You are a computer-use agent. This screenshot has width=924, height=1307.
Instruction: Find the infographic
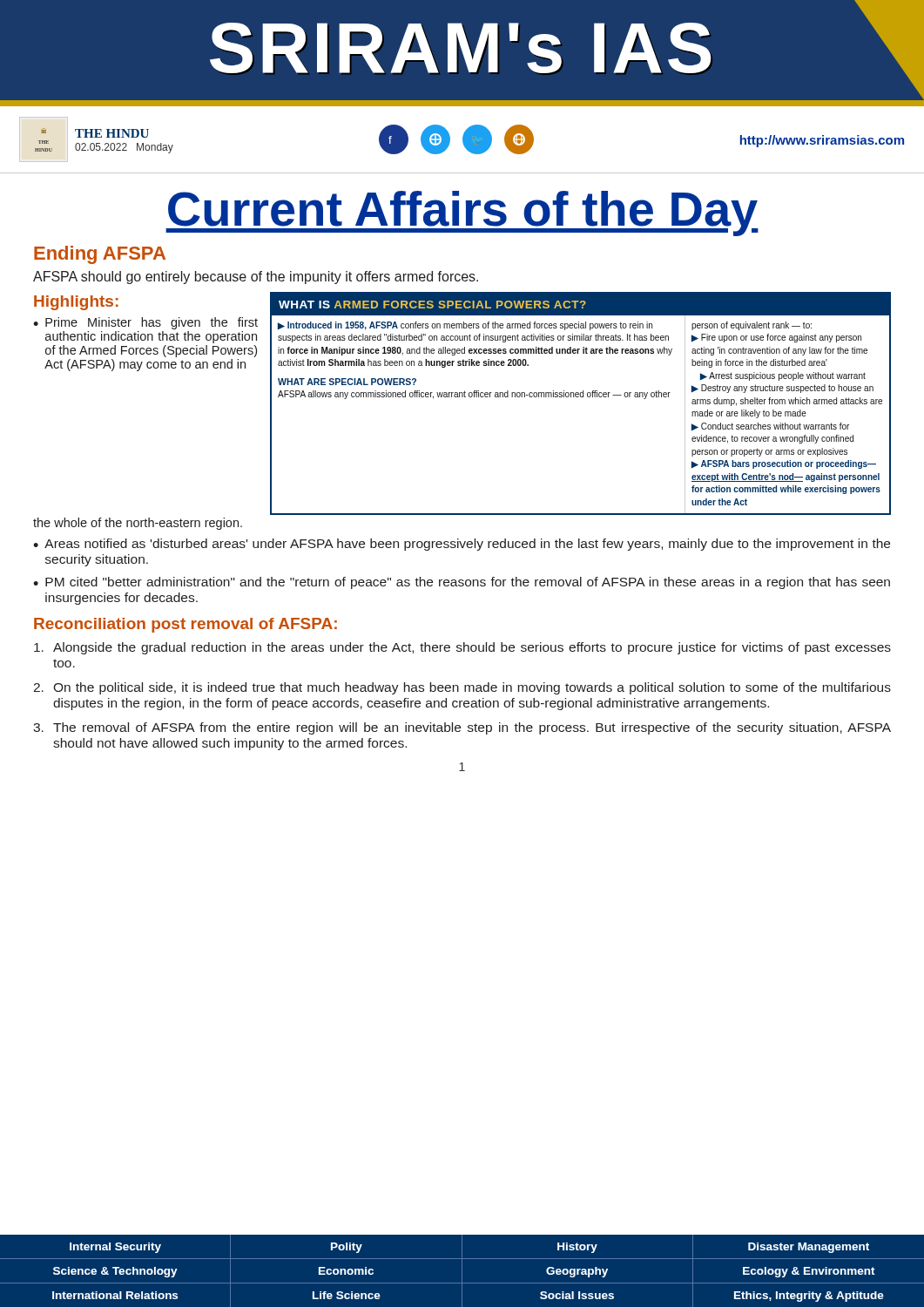click(x=580, y=403)
